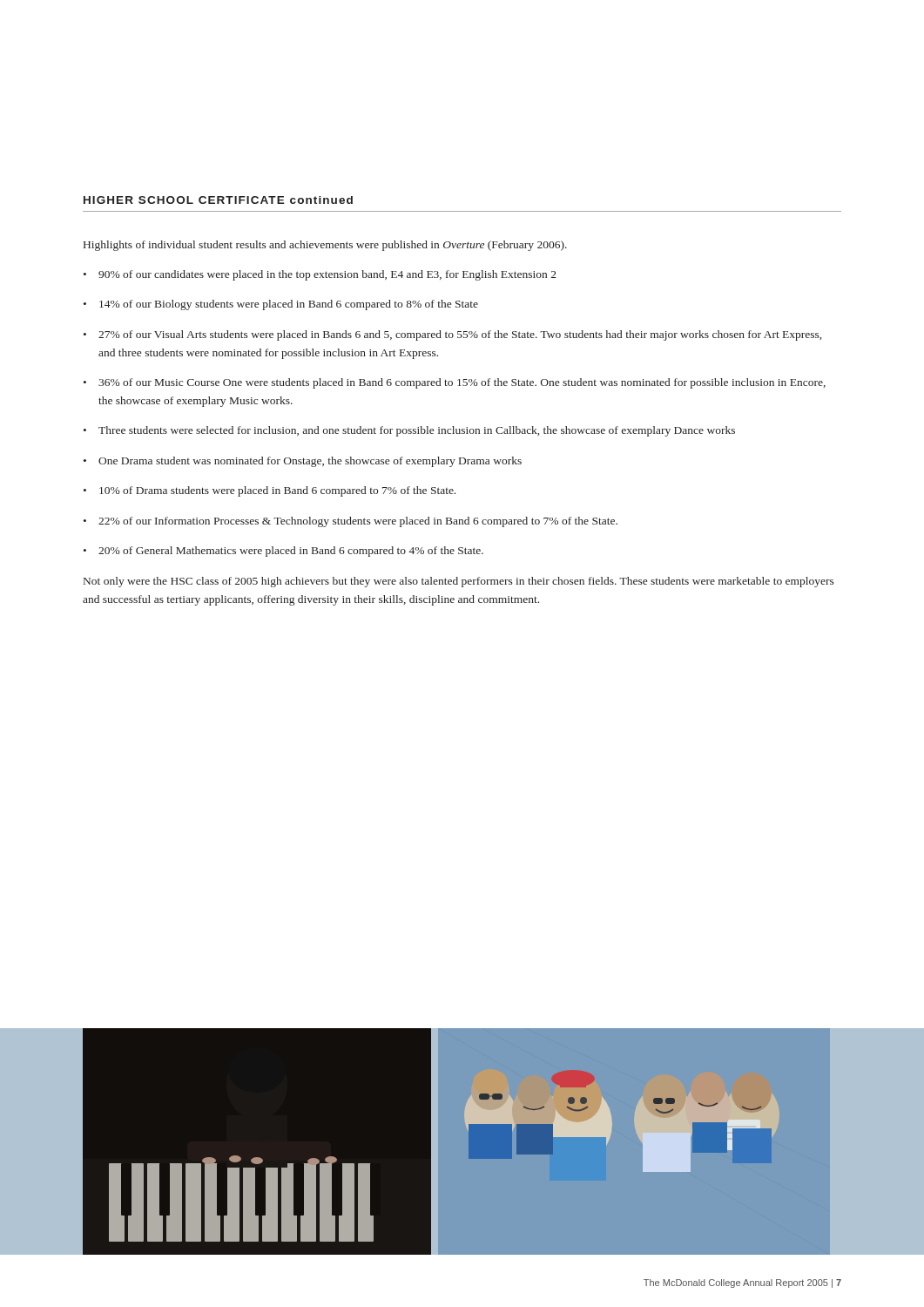Find the block on this page that starts "90% of our candidates"

pyautogui.click(x=462, y=275)
